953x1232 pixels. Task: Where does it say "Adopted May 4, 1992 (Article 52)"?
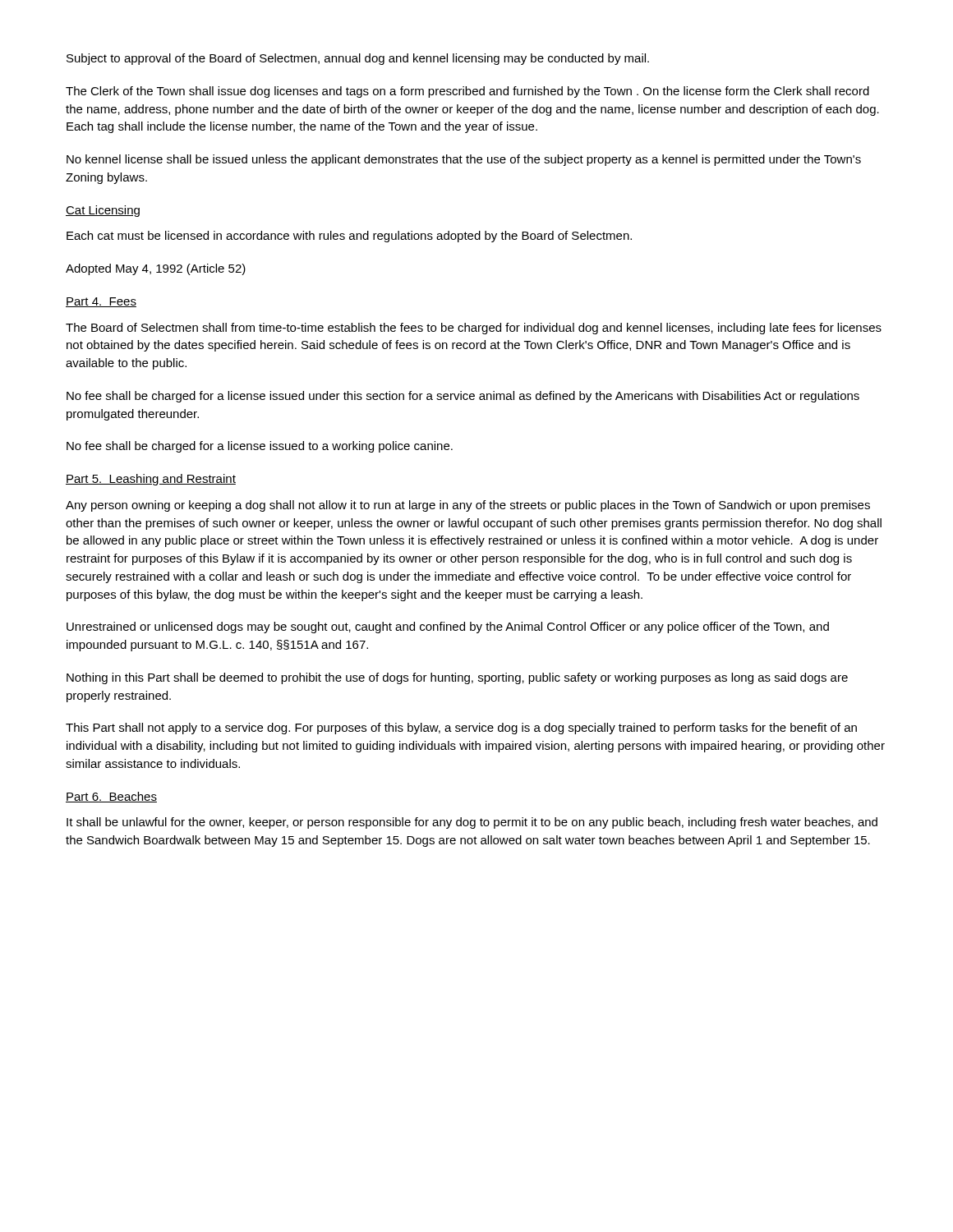(x=156, y=268)
